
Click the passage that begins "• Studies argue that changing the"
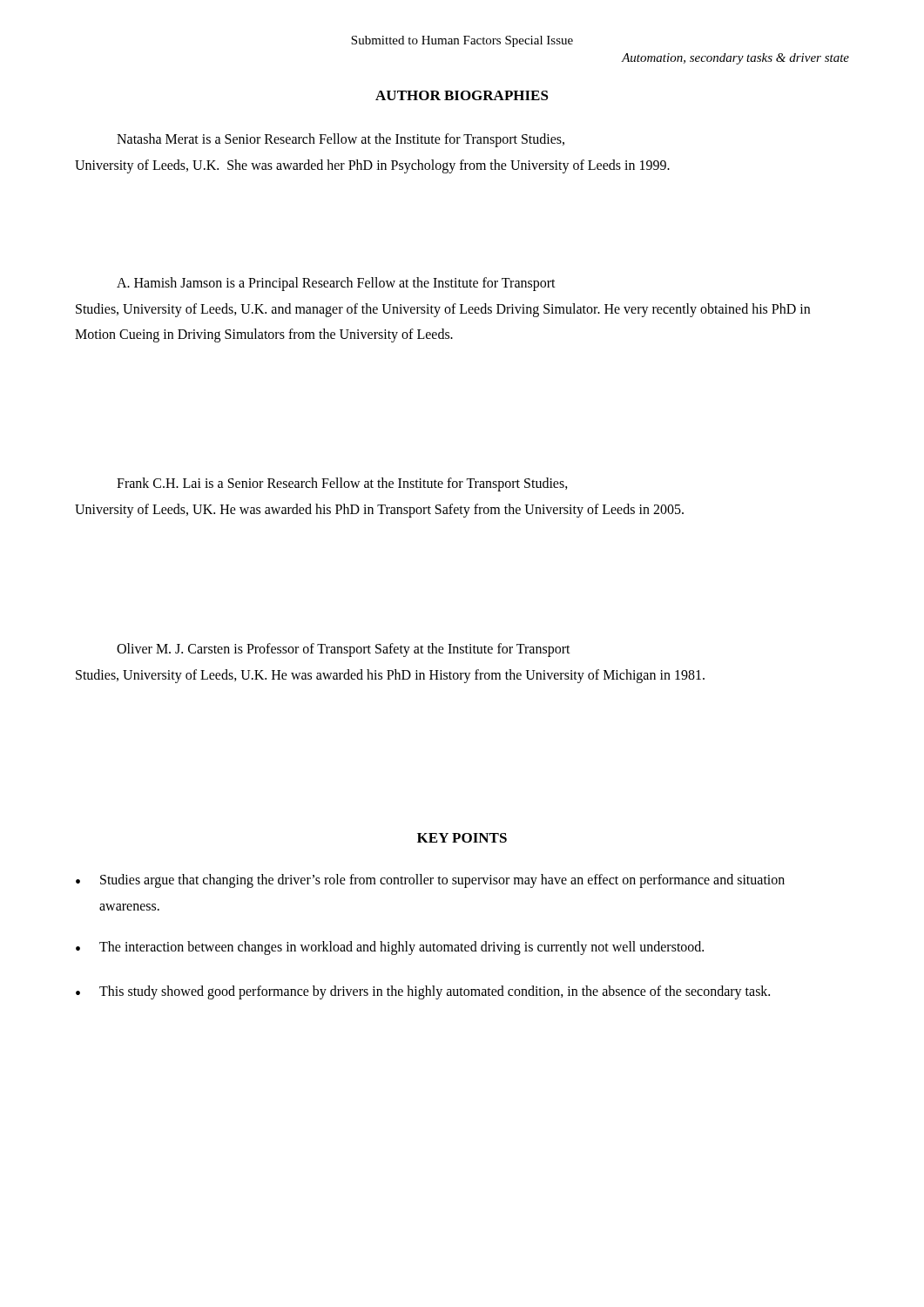click(462, 893)
